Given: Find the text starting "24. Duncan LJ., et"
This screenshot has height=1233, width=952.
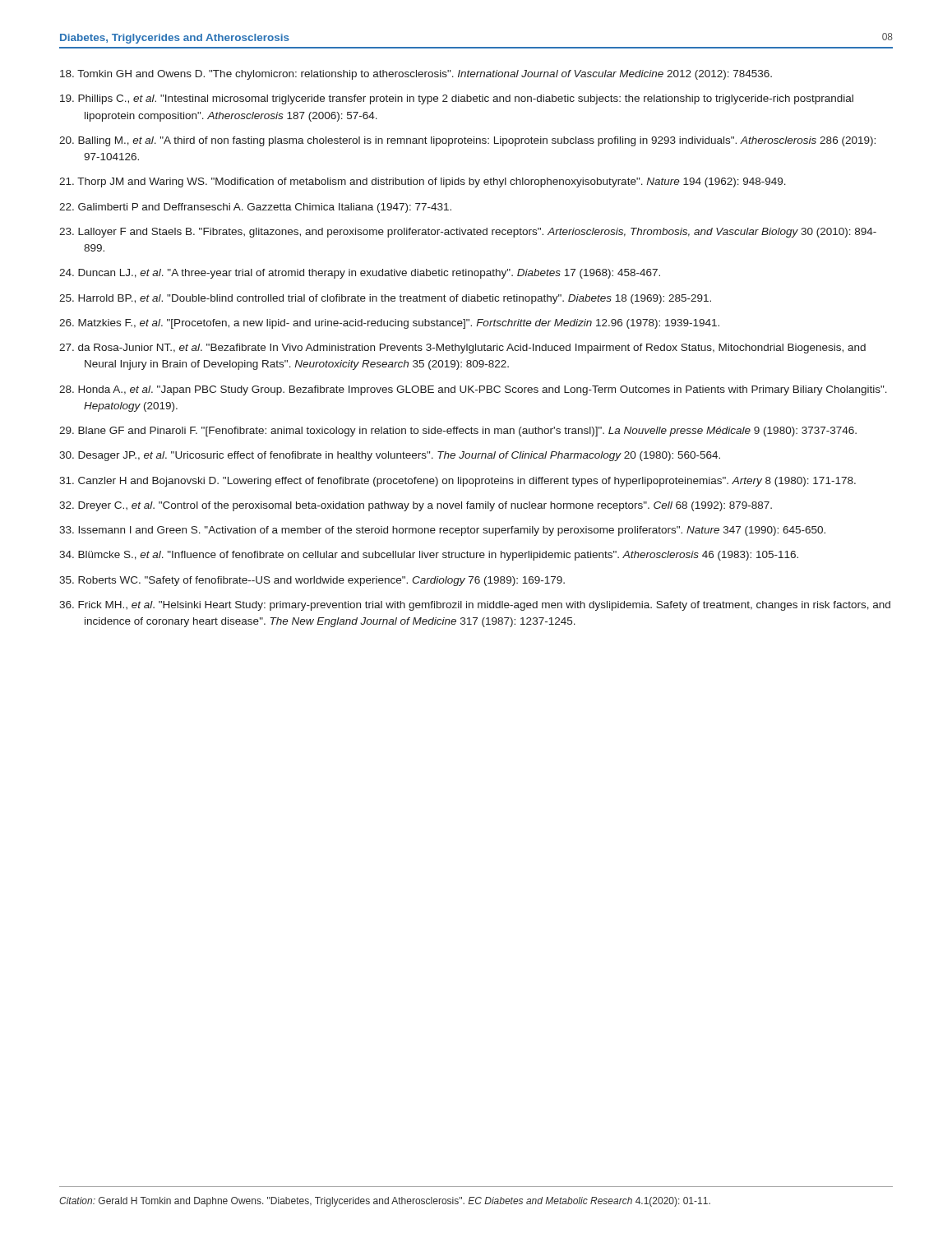Looking at the screenshot, I should tap(360, 273).
